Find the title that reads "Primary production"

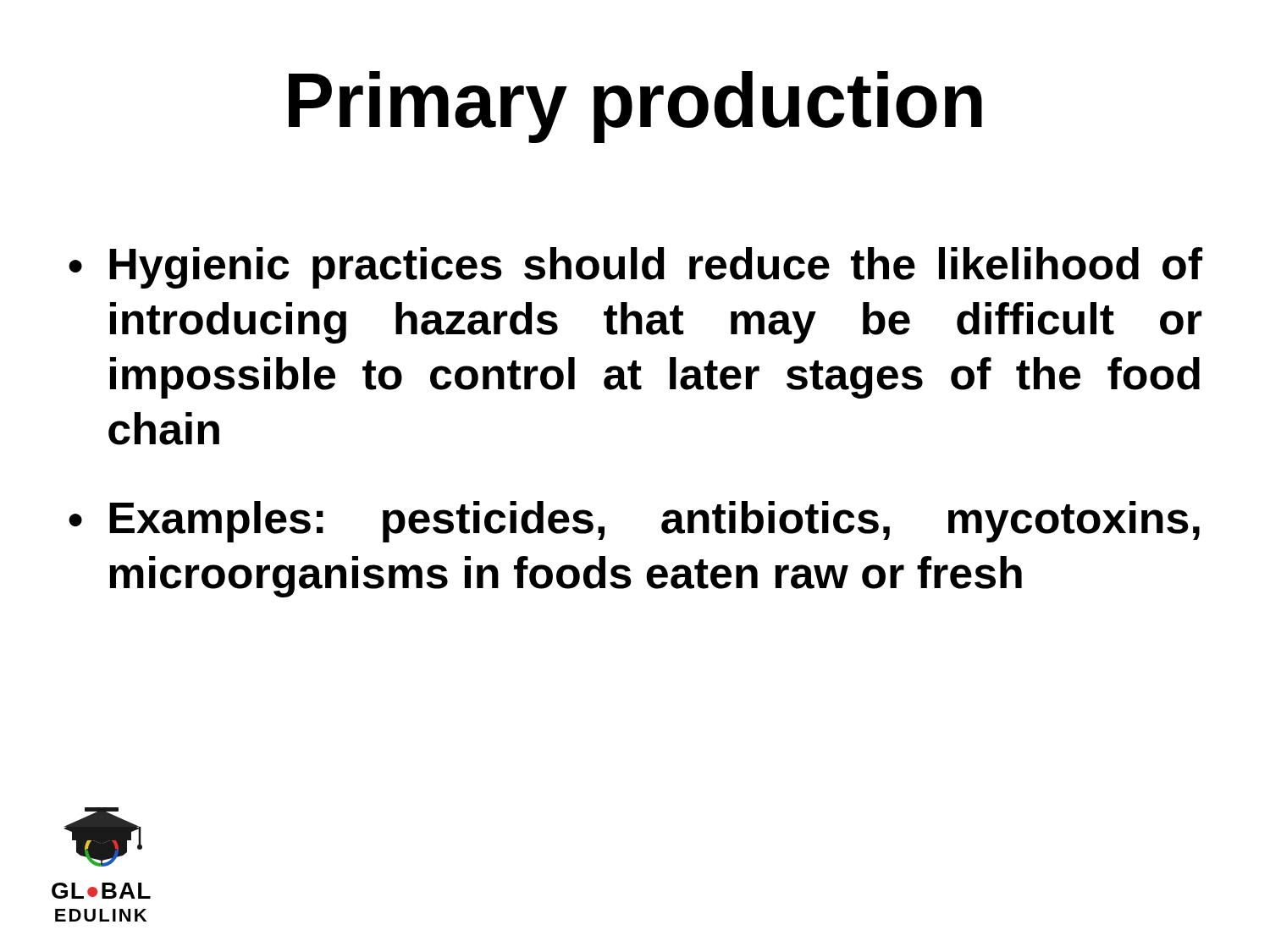pos(635,97)
